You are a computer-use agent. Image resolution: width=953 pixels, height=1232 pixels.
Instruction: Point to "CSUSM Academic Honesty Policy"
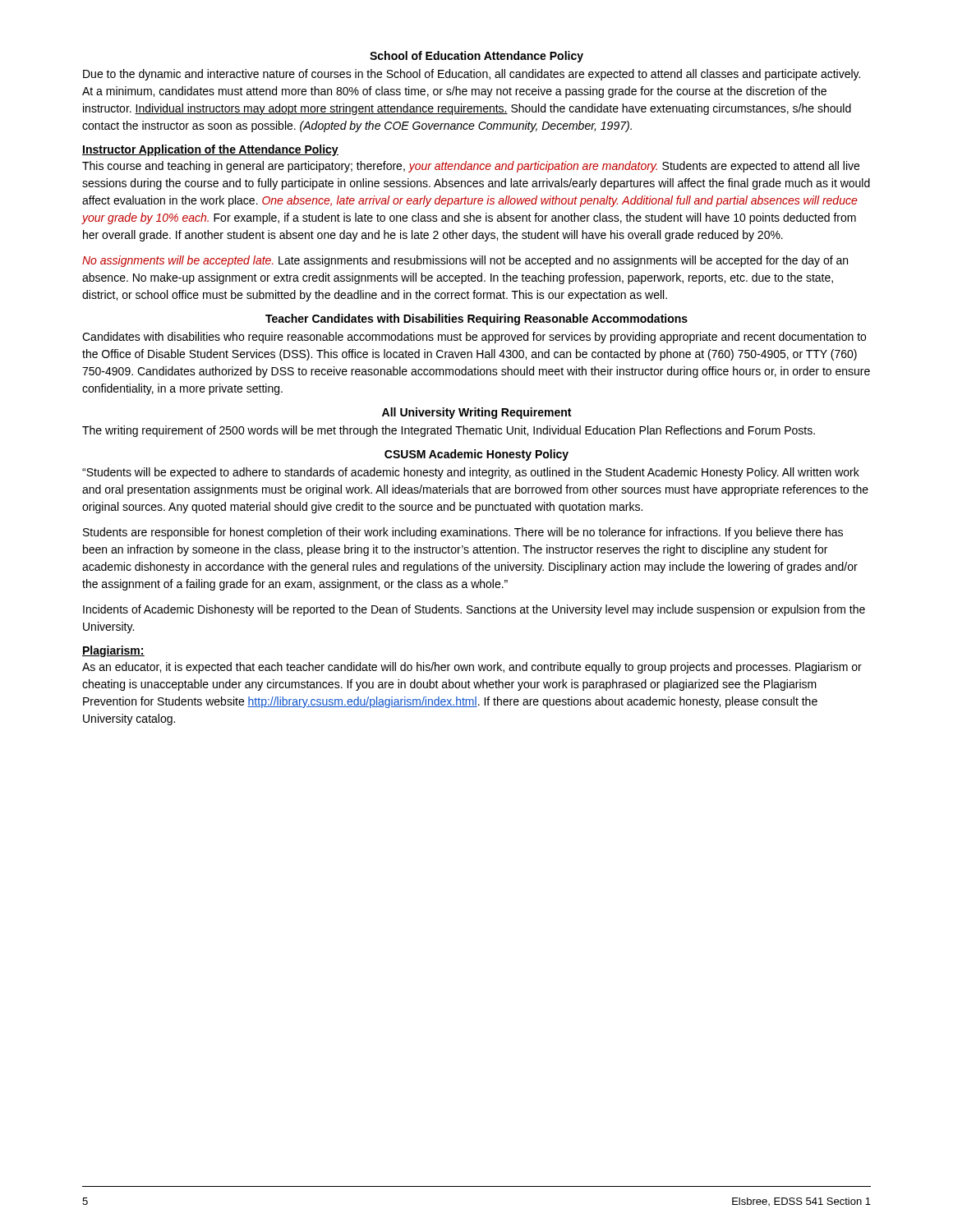(476, 454)
